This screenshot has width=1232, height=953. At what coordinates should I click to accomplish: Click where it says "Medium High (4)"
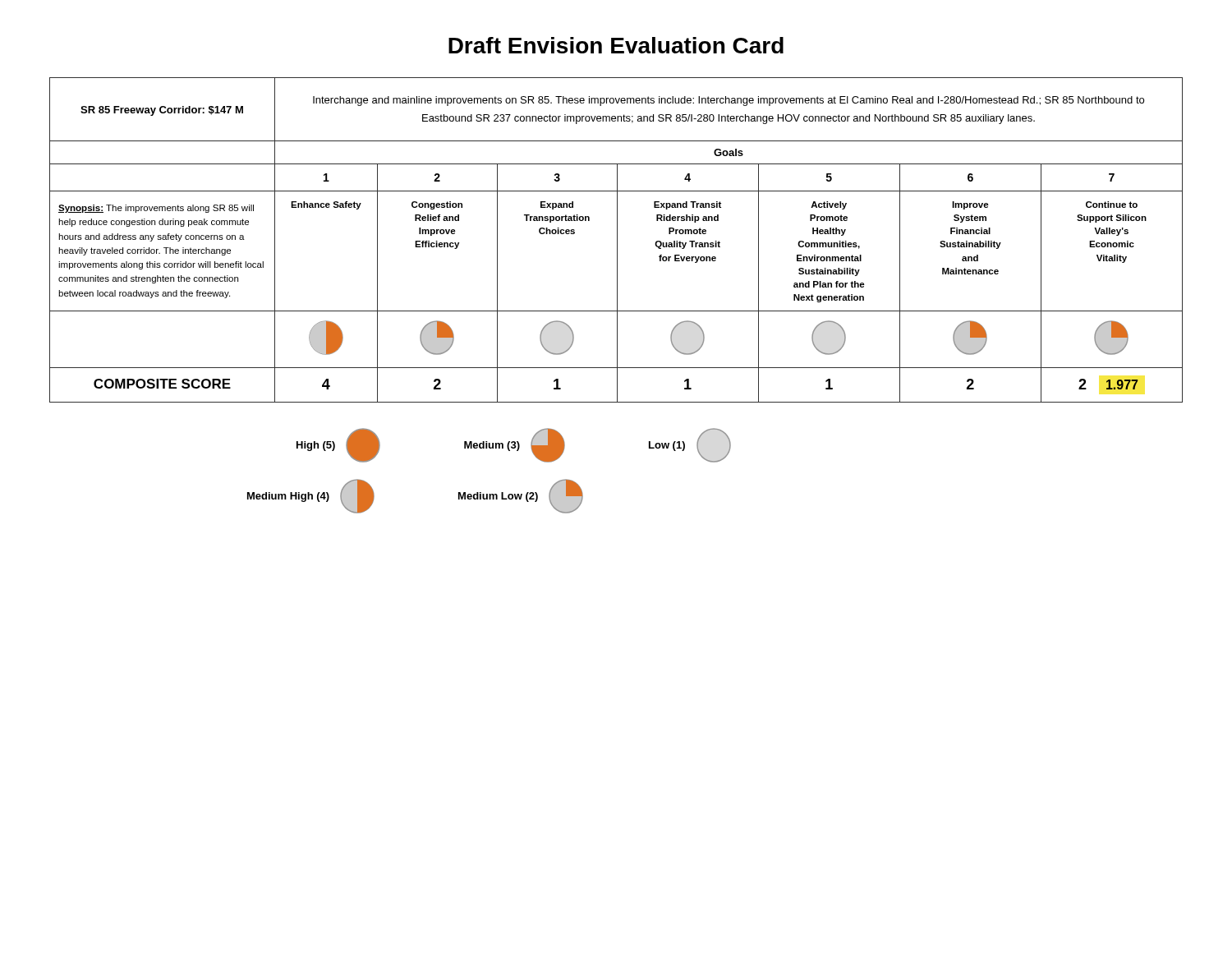pyautogui.click(x=311, y=496)
